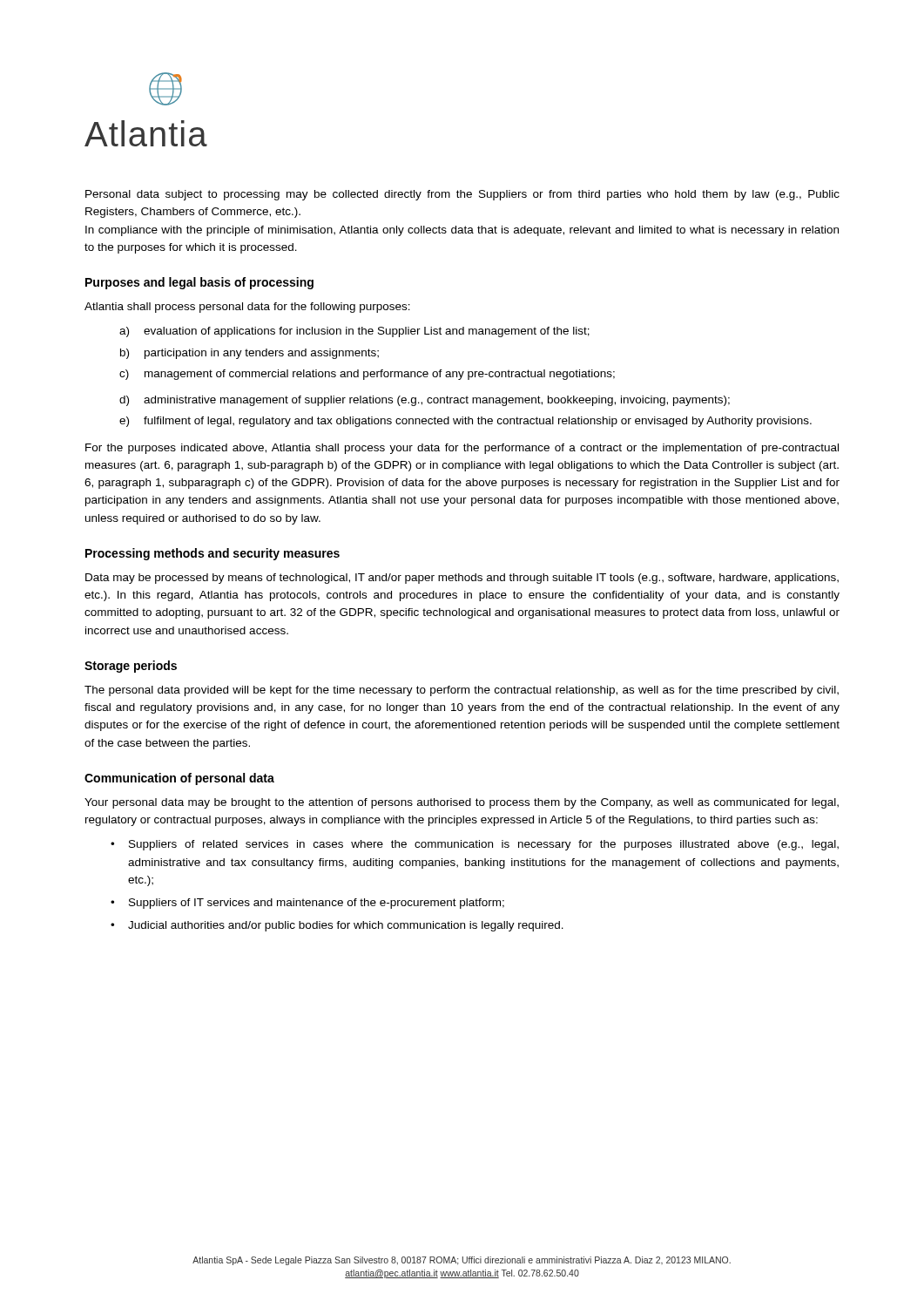Select the text block with the text "Atlantia shall process personal data for the following"
Image resolution: width=924 pixels, height=1307 pixels.
click(x=248, y=306)
